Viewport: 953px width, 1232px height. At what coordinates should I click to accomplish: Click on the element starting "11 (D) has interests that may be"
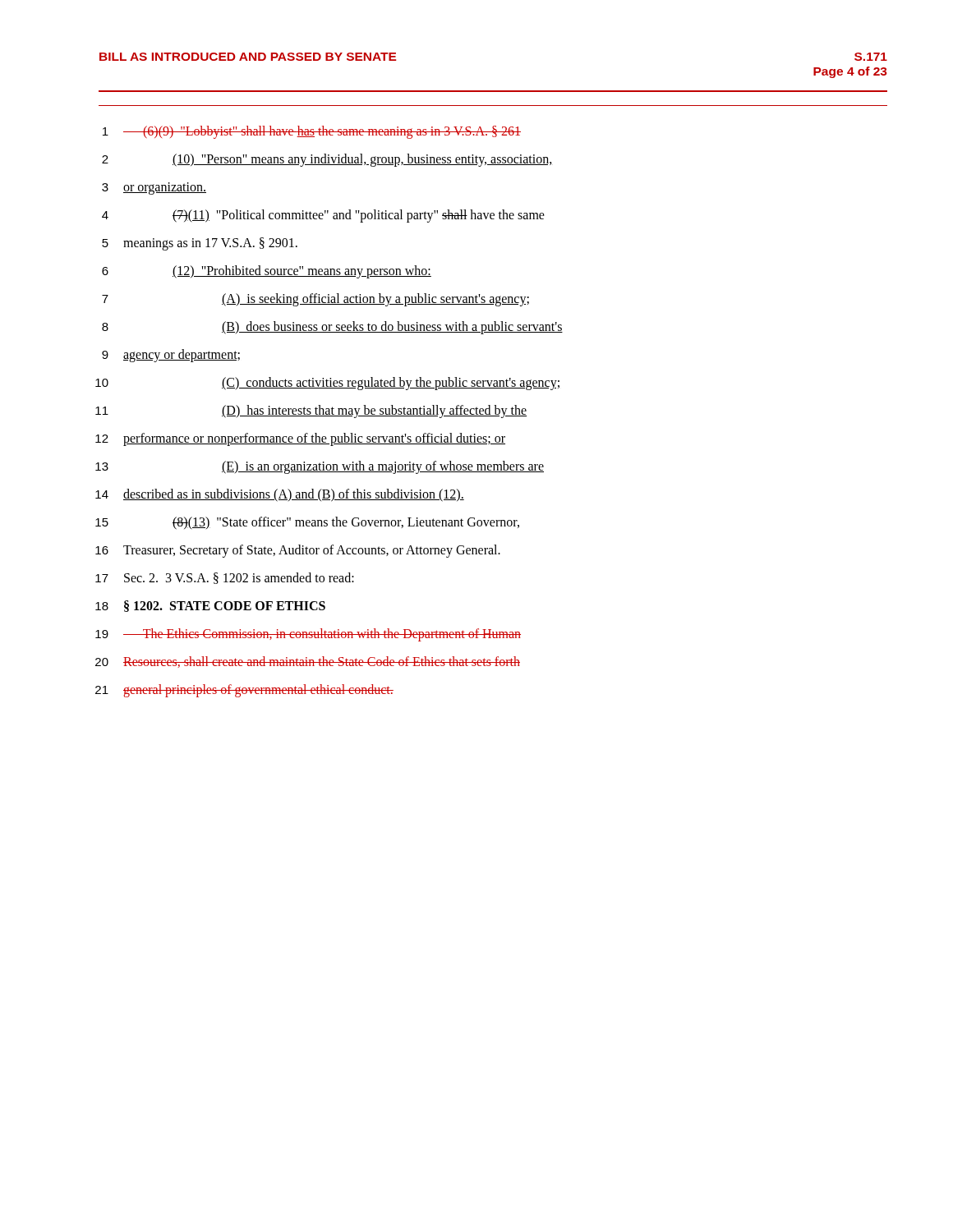coord(485,411)
